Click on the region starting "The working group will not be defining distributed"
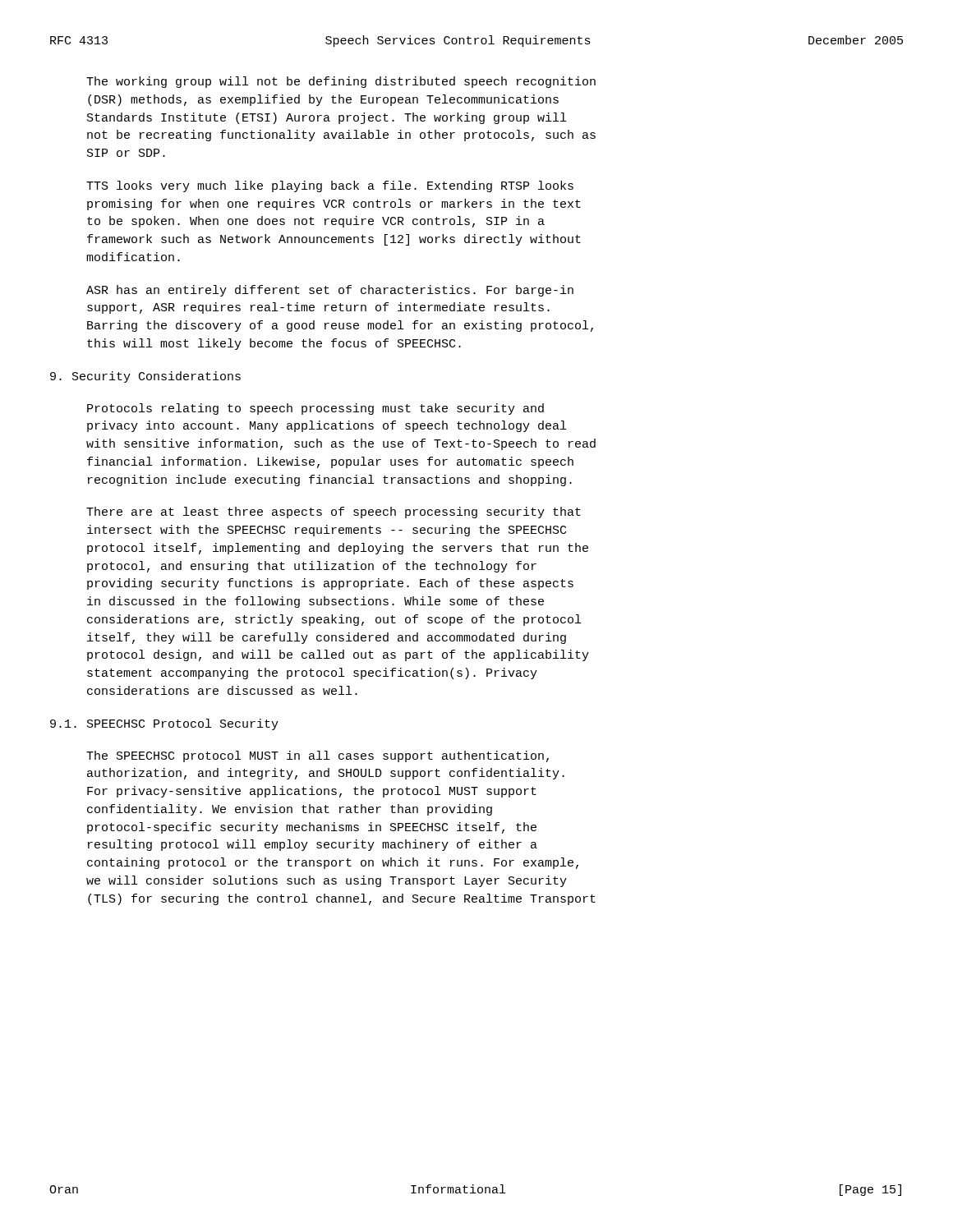953x1232 pixels. pos(476,119)
